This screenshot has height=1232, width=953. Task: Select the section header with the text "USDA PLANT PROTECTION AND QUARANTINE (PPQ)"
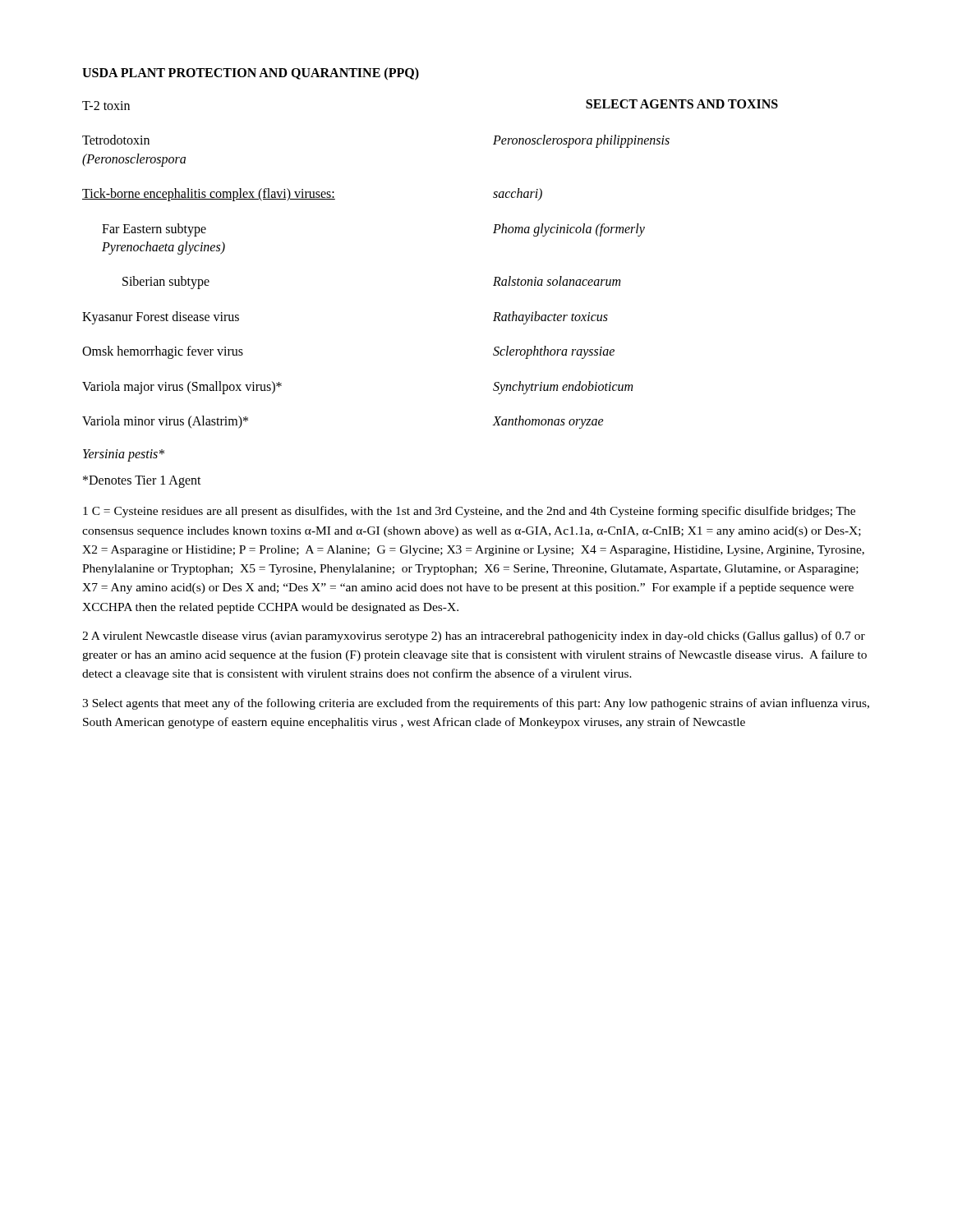(x=251, y=73)
